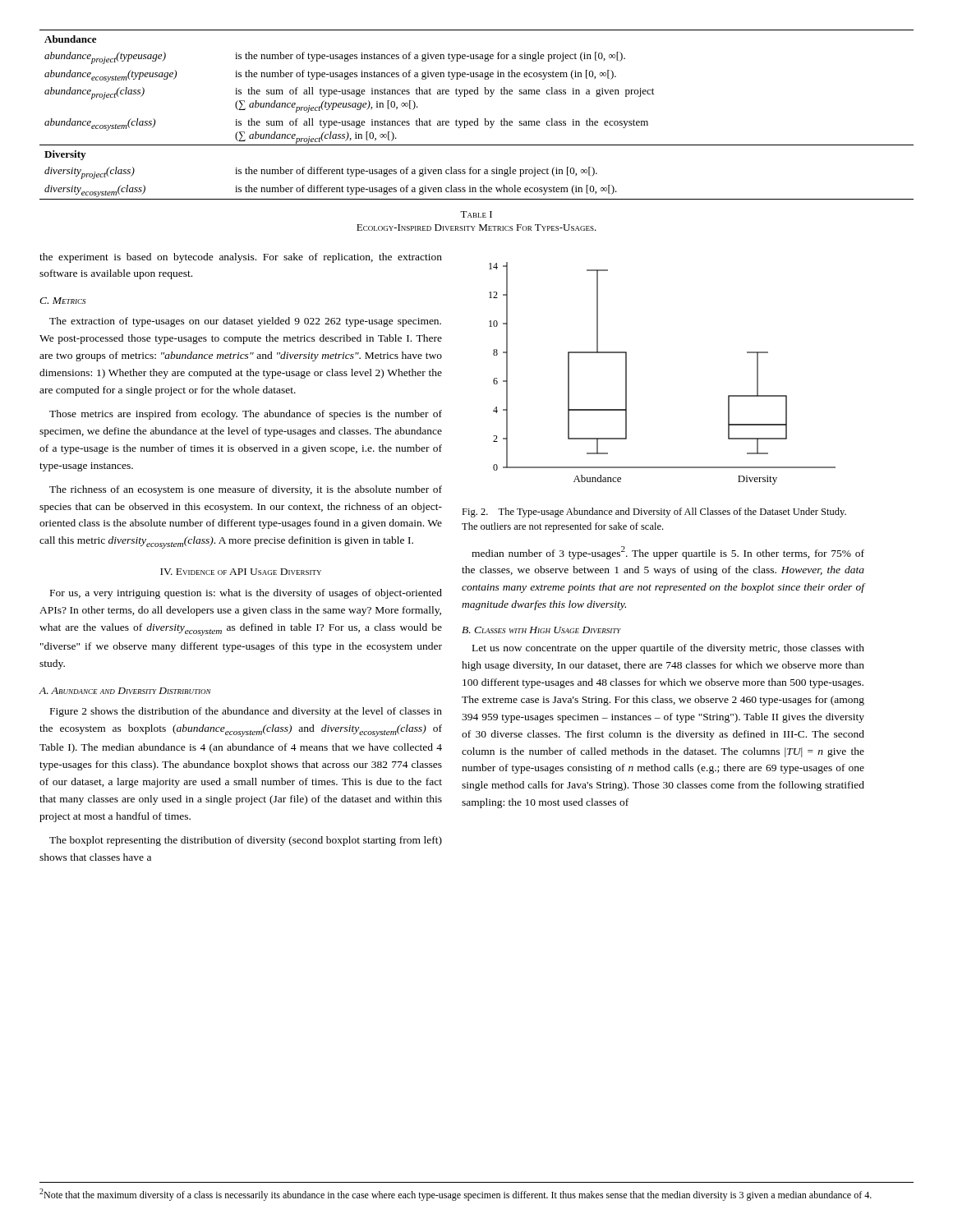Click on the element starting "C. Metrics"
The width and height of the screenshot is (953, 1232).
[x=63, y=300]
